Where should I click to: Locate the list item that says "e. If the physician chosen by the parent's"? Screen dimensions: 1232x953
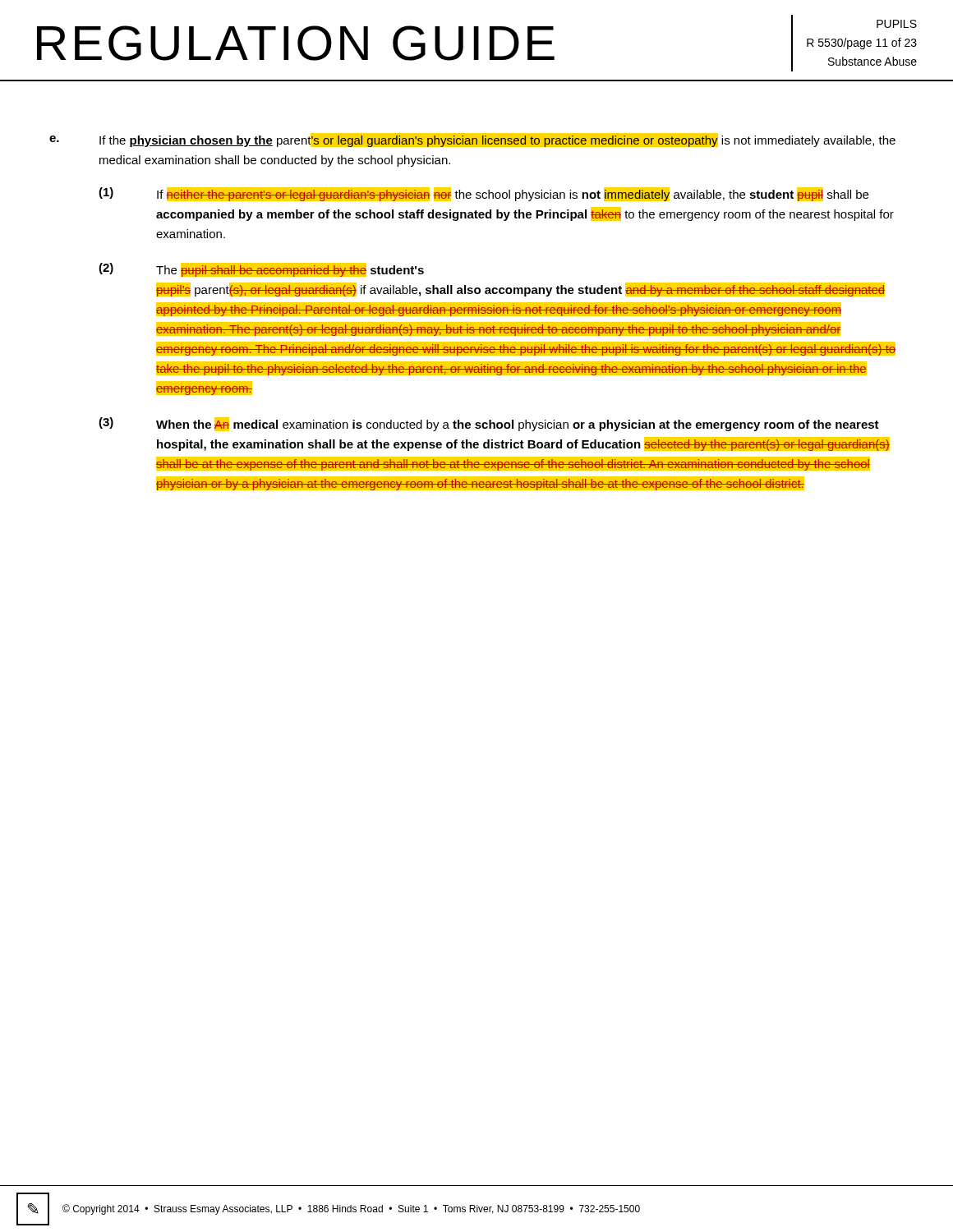click(x=476, y=150)
